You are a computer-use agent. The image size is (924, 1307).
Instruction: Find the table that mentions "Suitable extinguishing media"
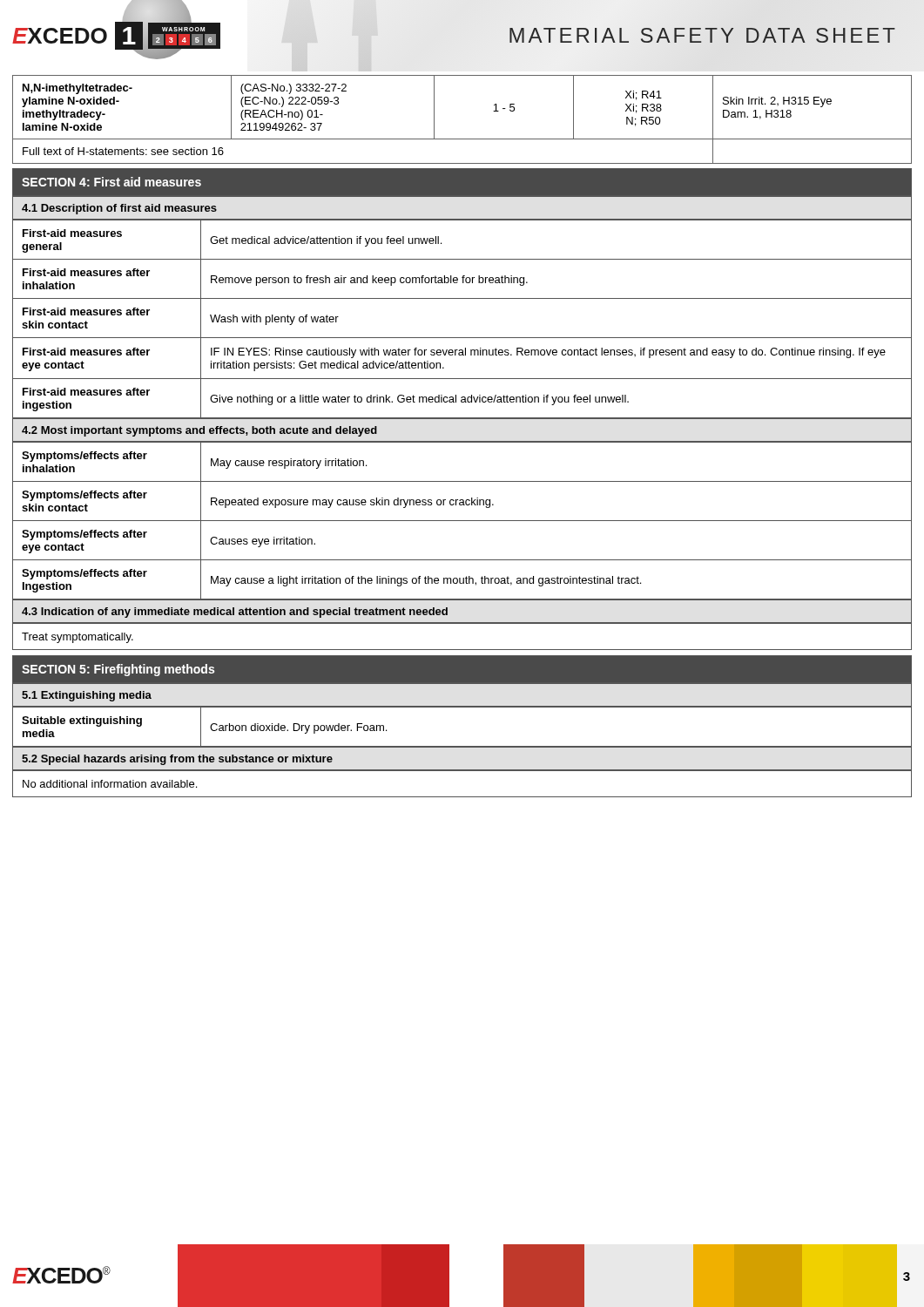pos(462,727)
